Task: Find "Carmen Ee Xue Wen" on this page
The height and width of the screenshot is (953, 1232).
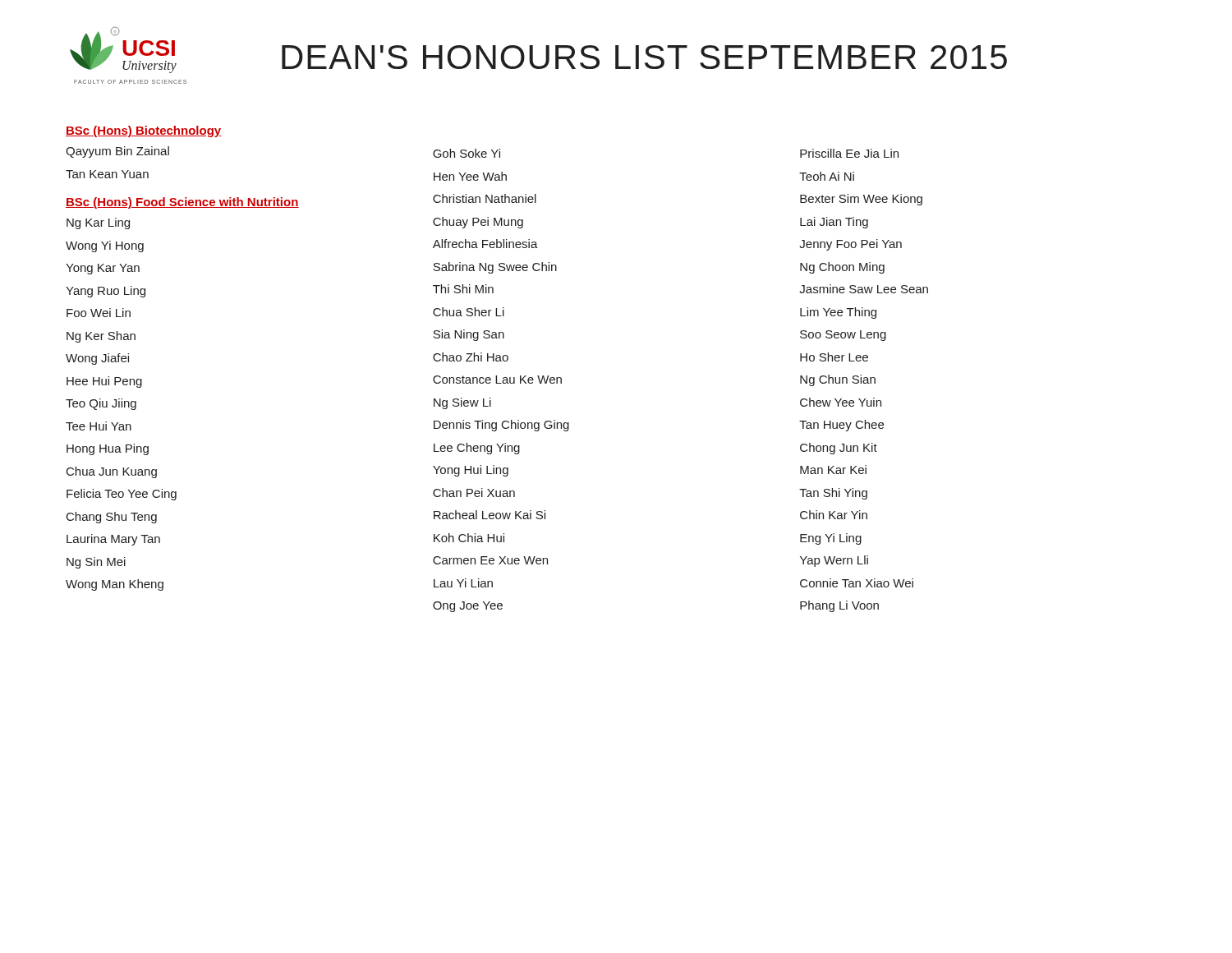Action: pos(491,560)
